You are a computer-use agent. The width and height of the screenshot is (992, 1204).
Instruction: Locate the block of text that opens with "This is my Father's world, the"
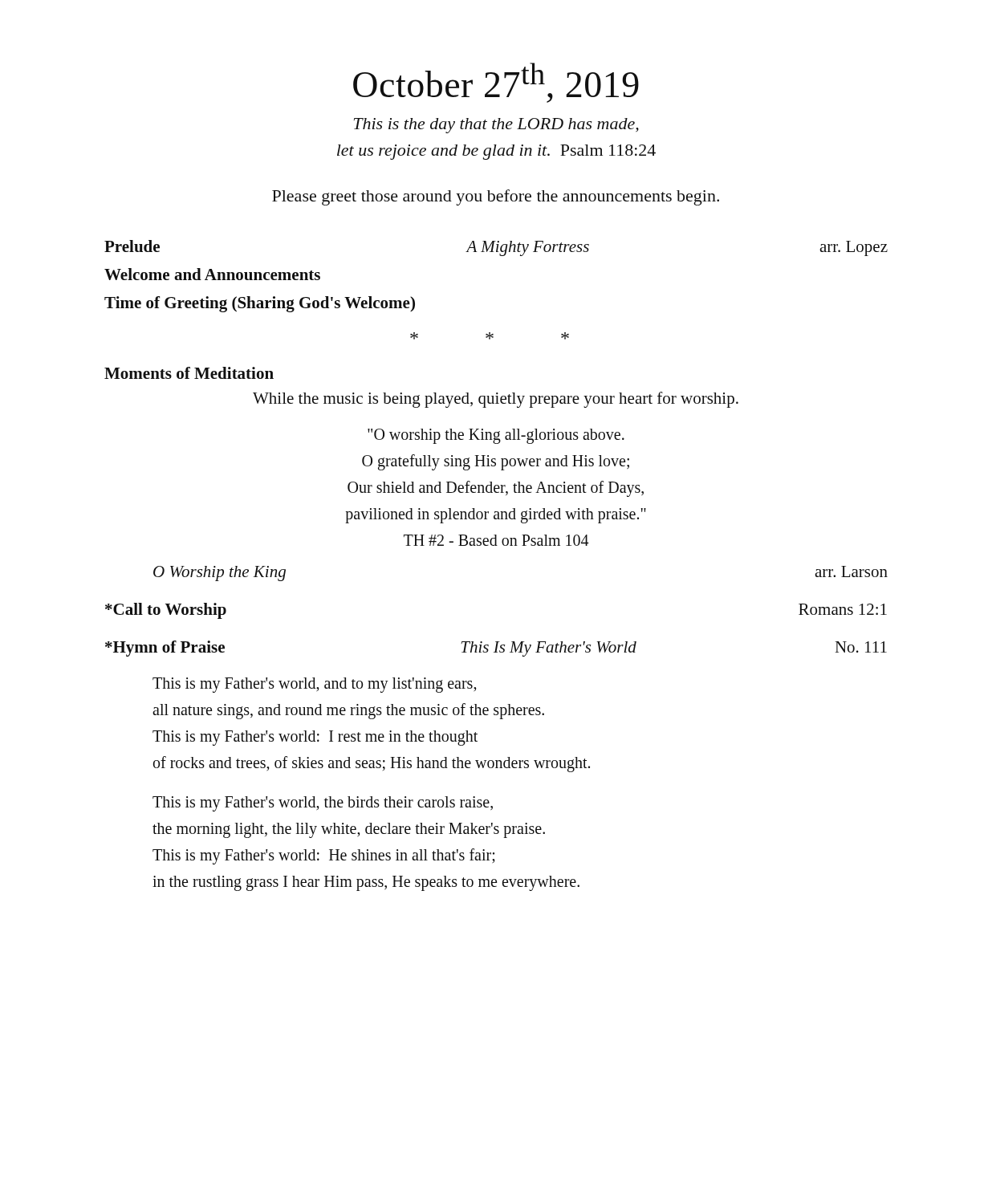point(366,842)
